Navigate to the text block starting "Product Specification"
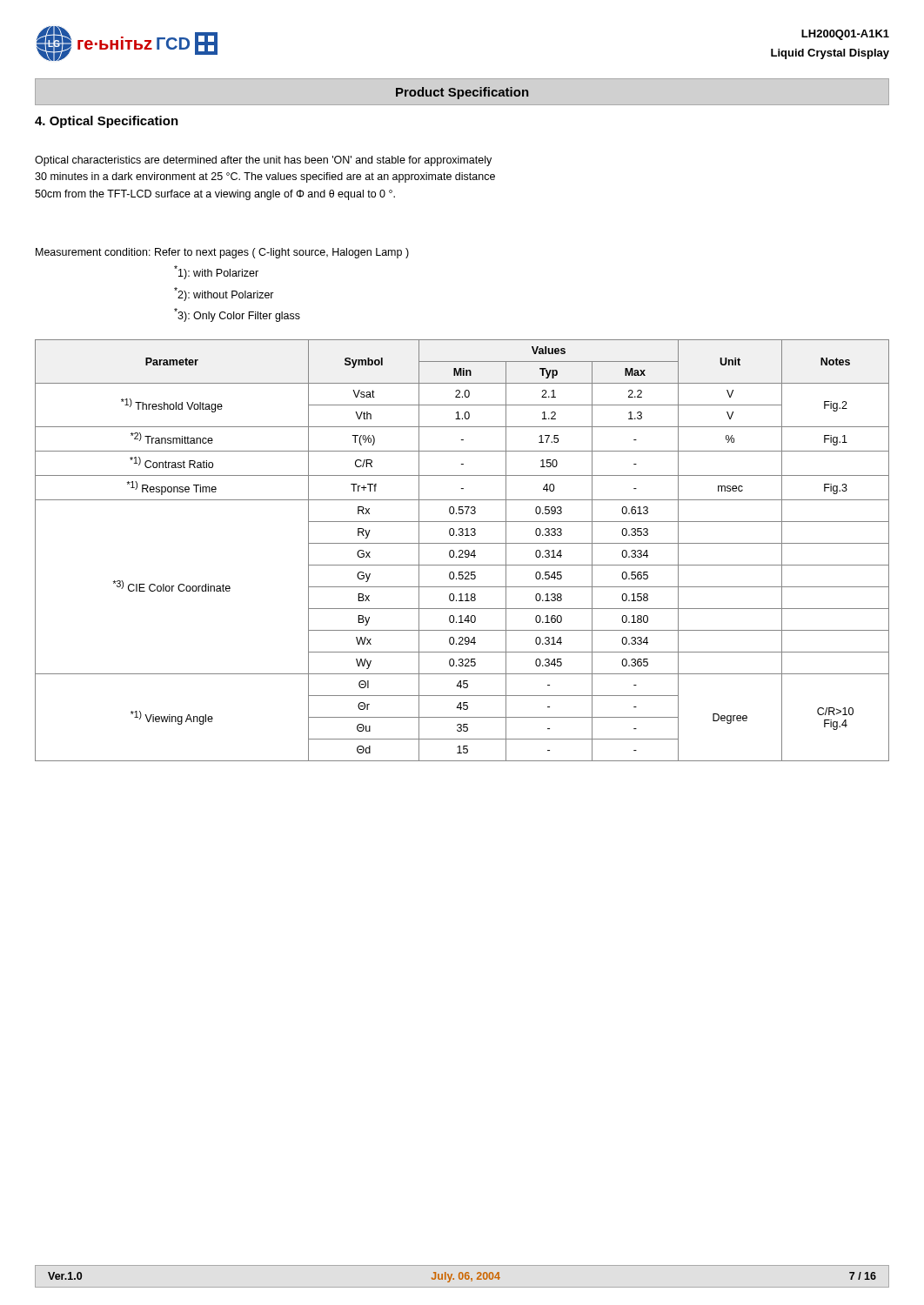 tap(462, 92)
